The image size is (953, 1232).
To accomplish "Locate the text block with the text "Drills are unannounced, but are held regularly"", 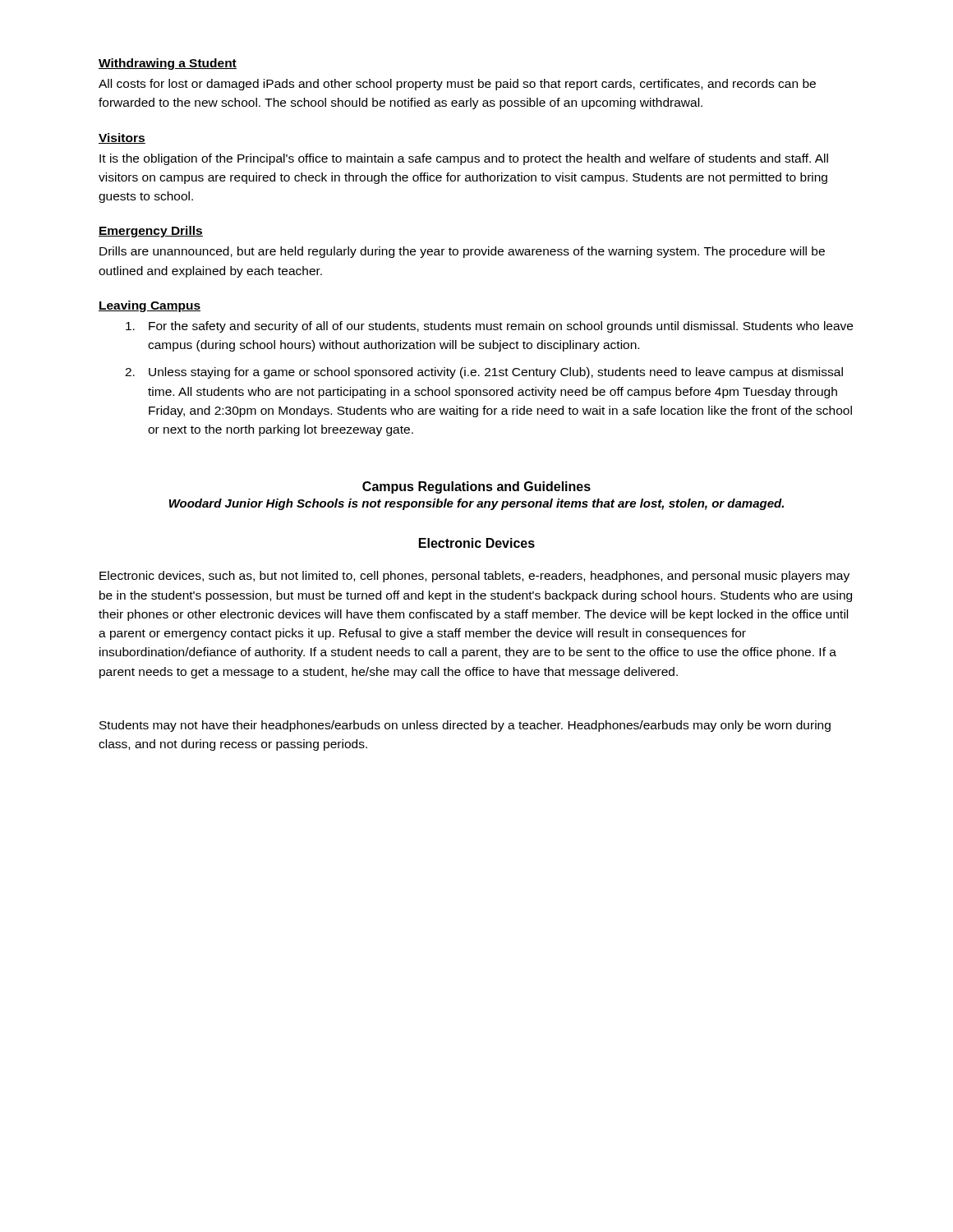I will (462, 261).
